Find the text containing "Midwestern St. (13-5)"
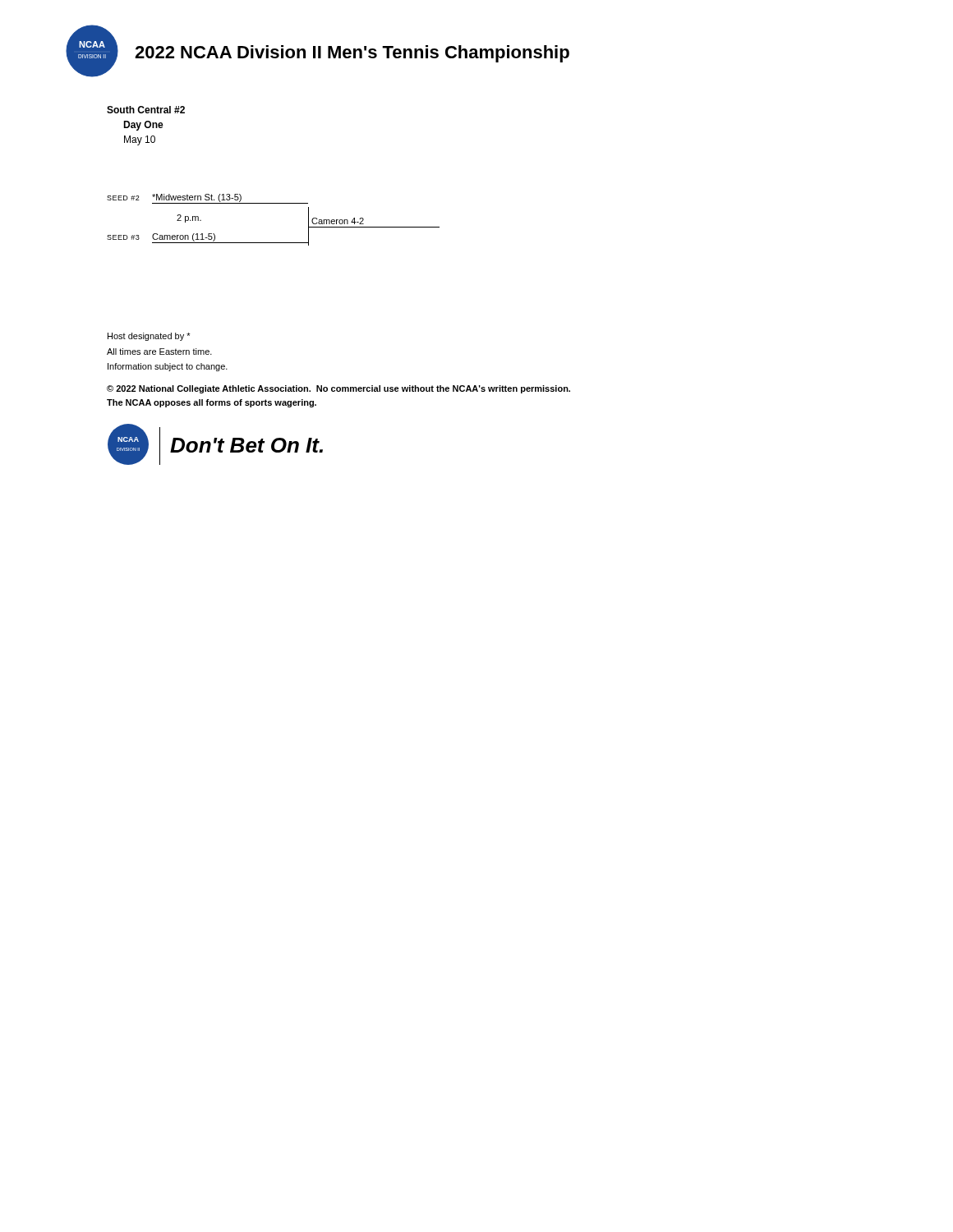The width and height of the screenshot is (953, 1232). (x=197, y=197)
